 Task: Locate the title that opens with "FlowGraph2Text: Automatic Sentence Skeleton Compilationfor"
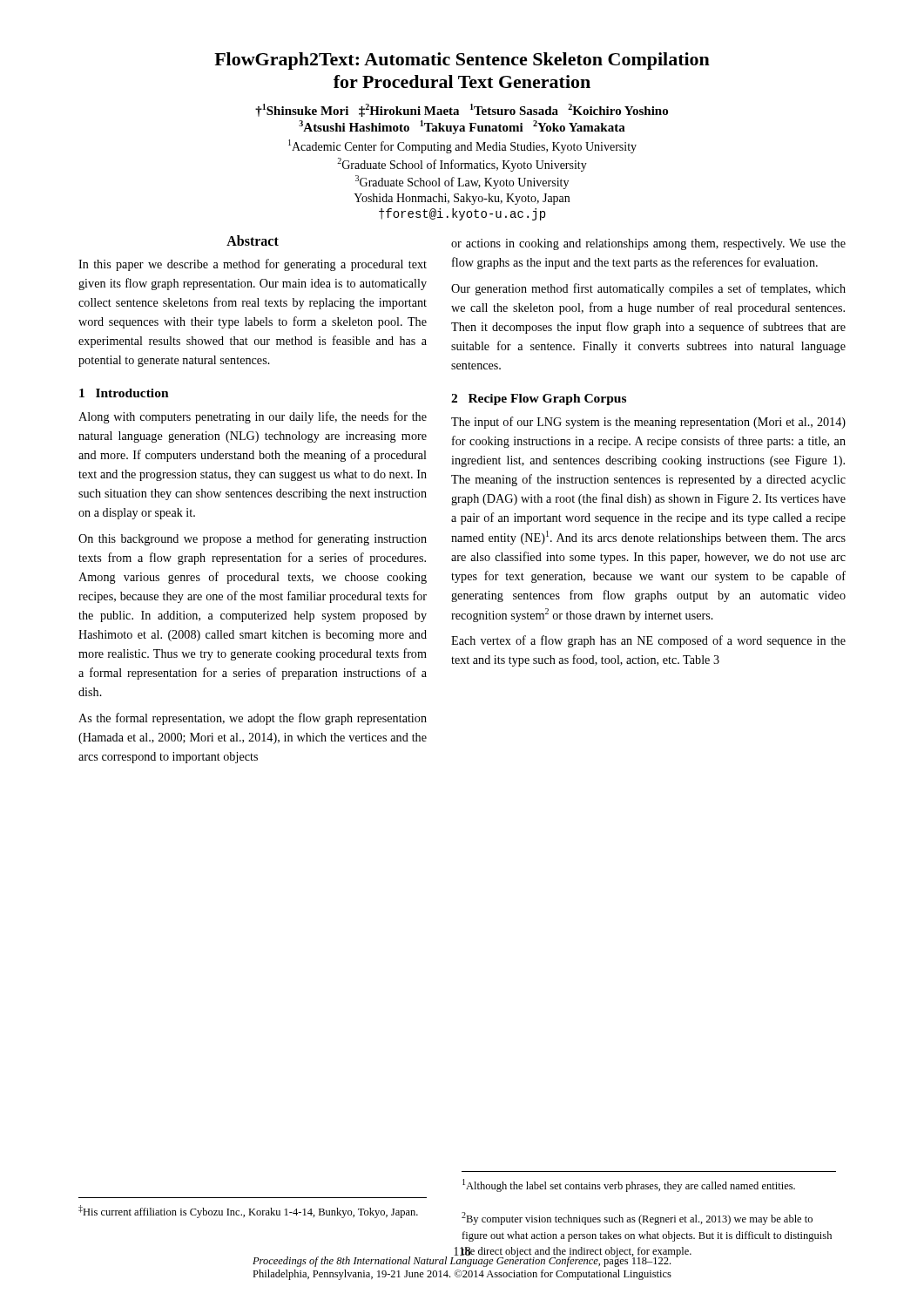pos(462,71)
